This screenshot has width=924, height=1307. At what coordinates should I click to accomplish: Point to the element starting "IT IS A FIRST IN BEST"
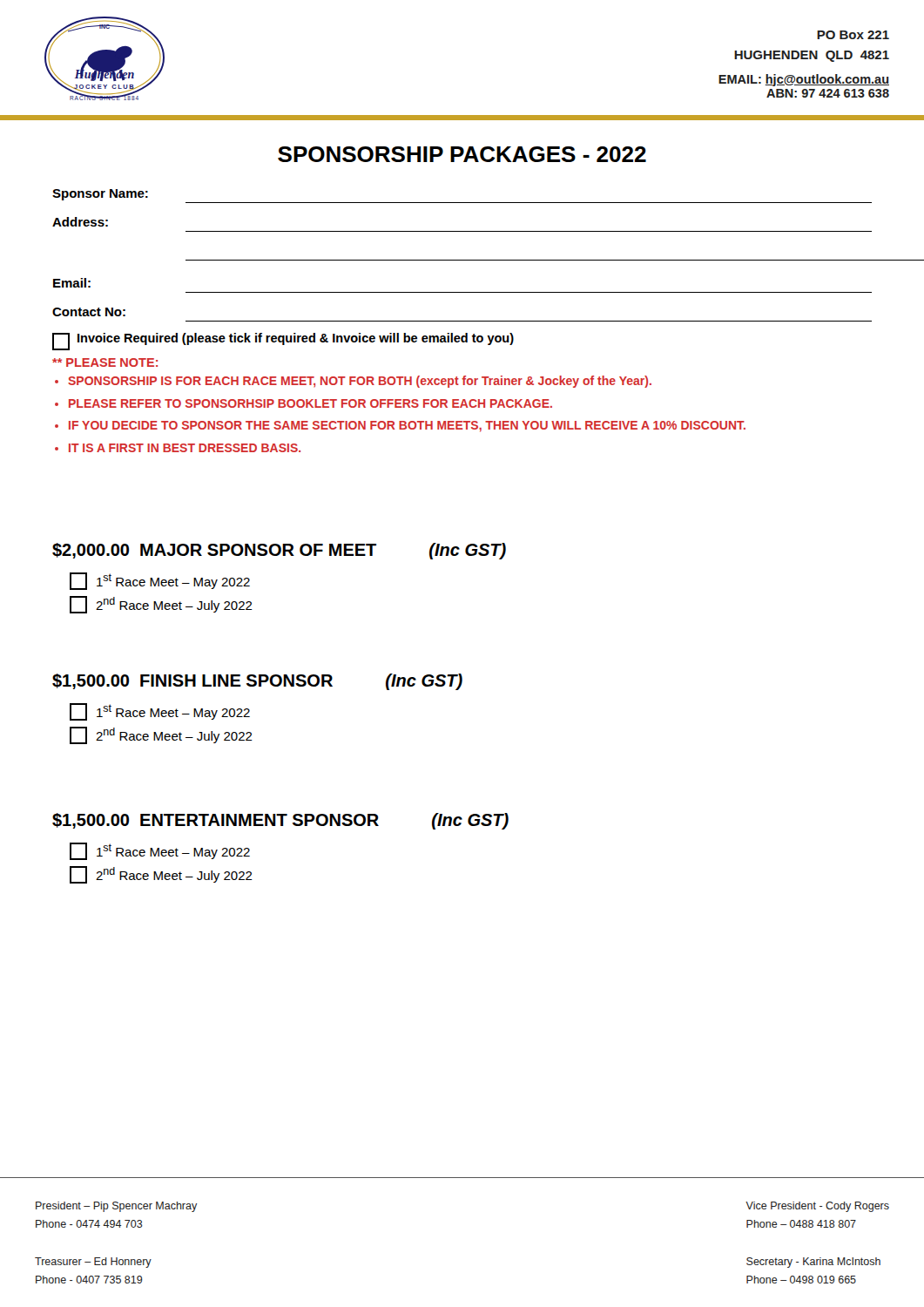click(185, 448)
